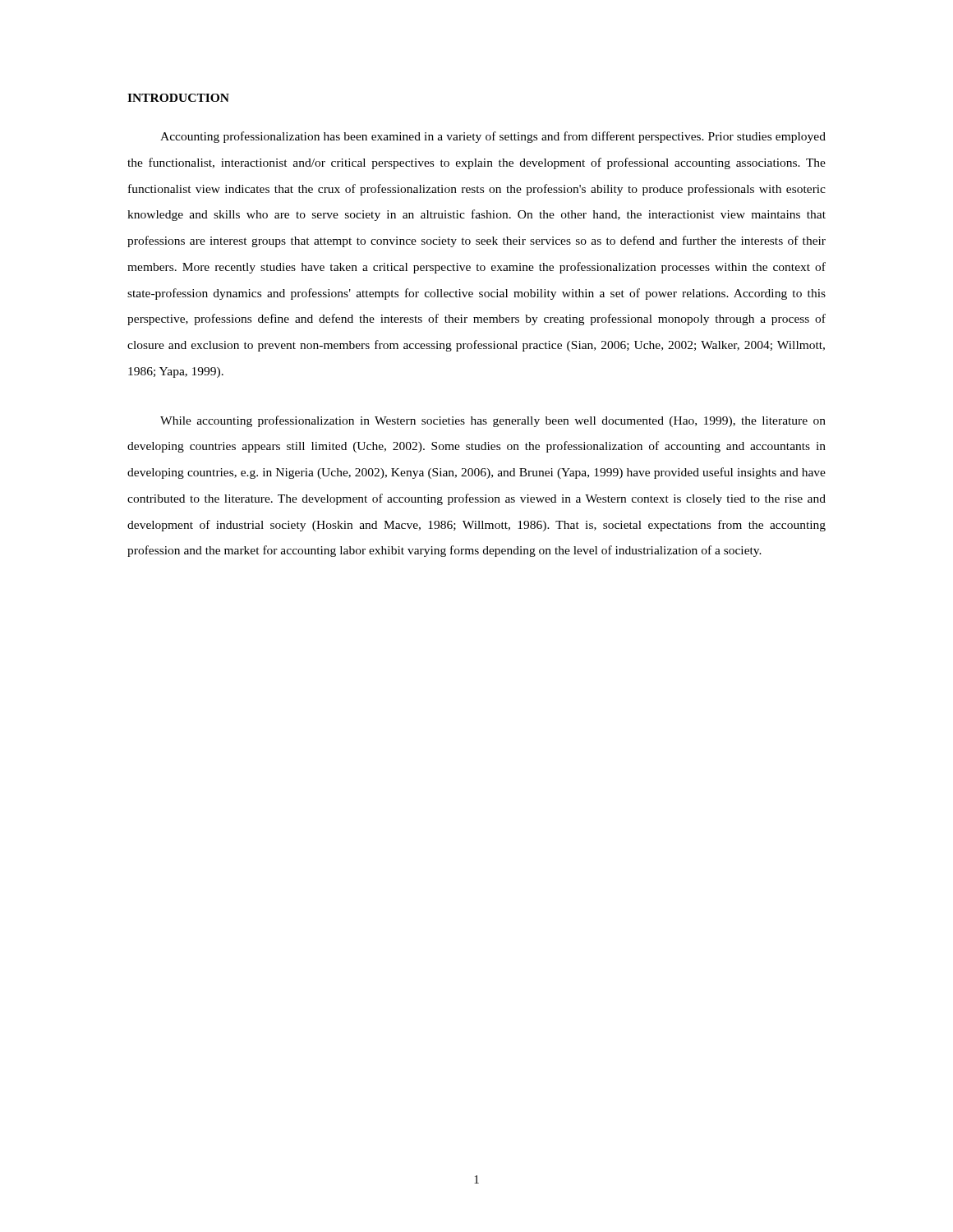Viewport: 953px width, 1232px height.
Task: Point to the block beginning "Accounting professionalization has been"
Action: (x=476, y=253)
